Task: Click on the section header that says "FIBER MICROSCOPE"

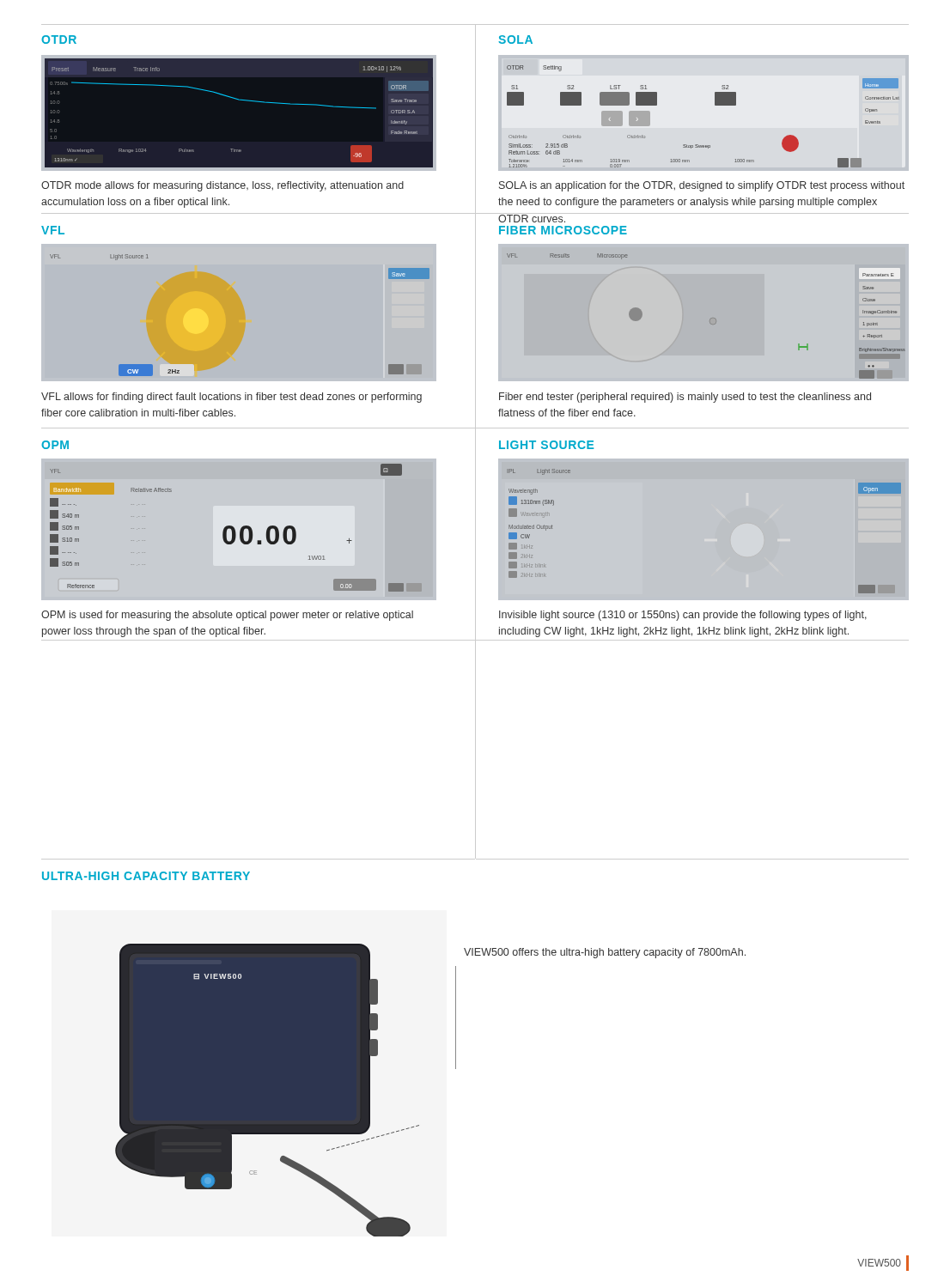Action: (x=563, y=231)
